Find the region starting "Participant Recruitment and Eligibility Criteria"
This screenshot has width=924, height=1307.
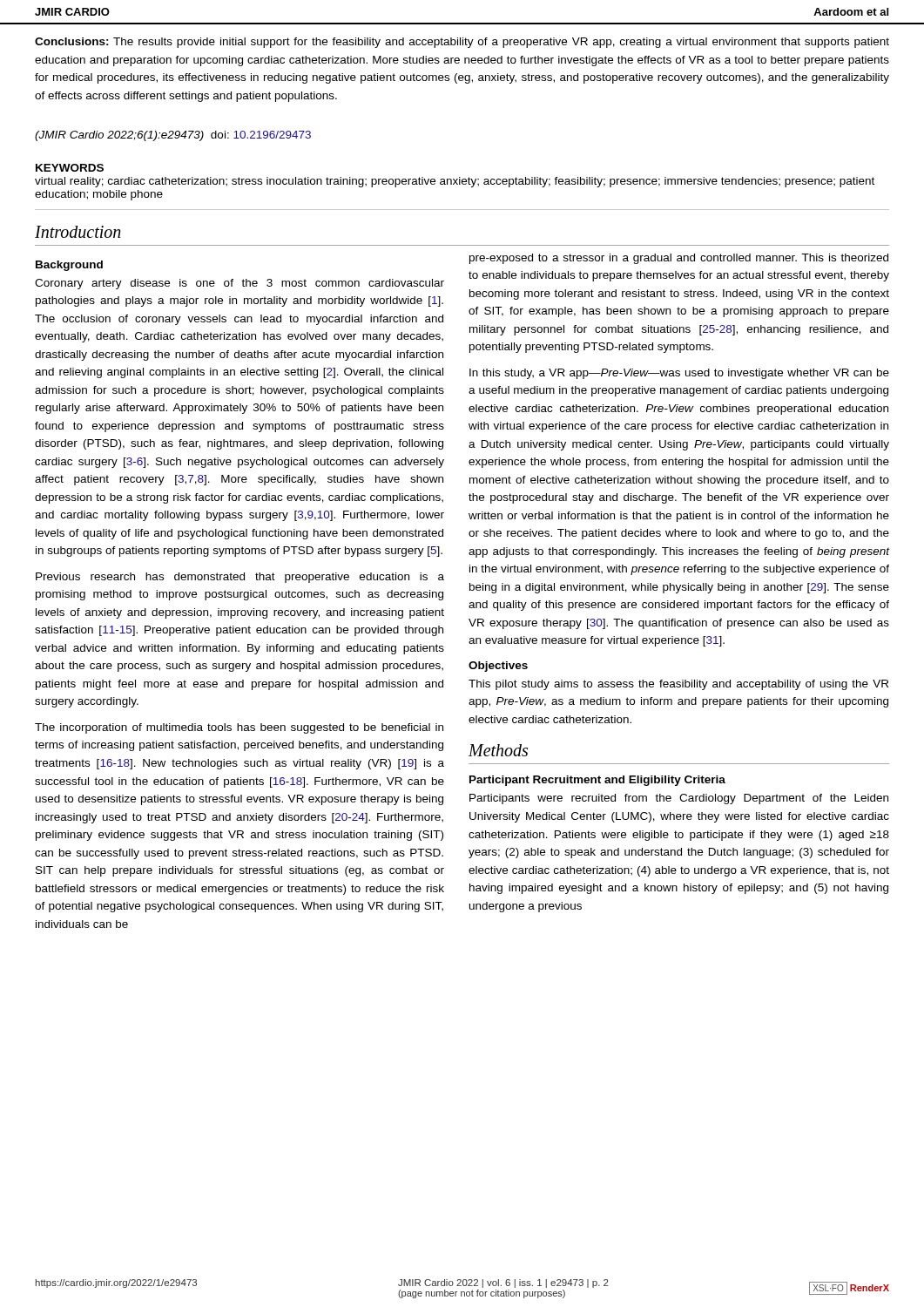(x=597, y=780)
